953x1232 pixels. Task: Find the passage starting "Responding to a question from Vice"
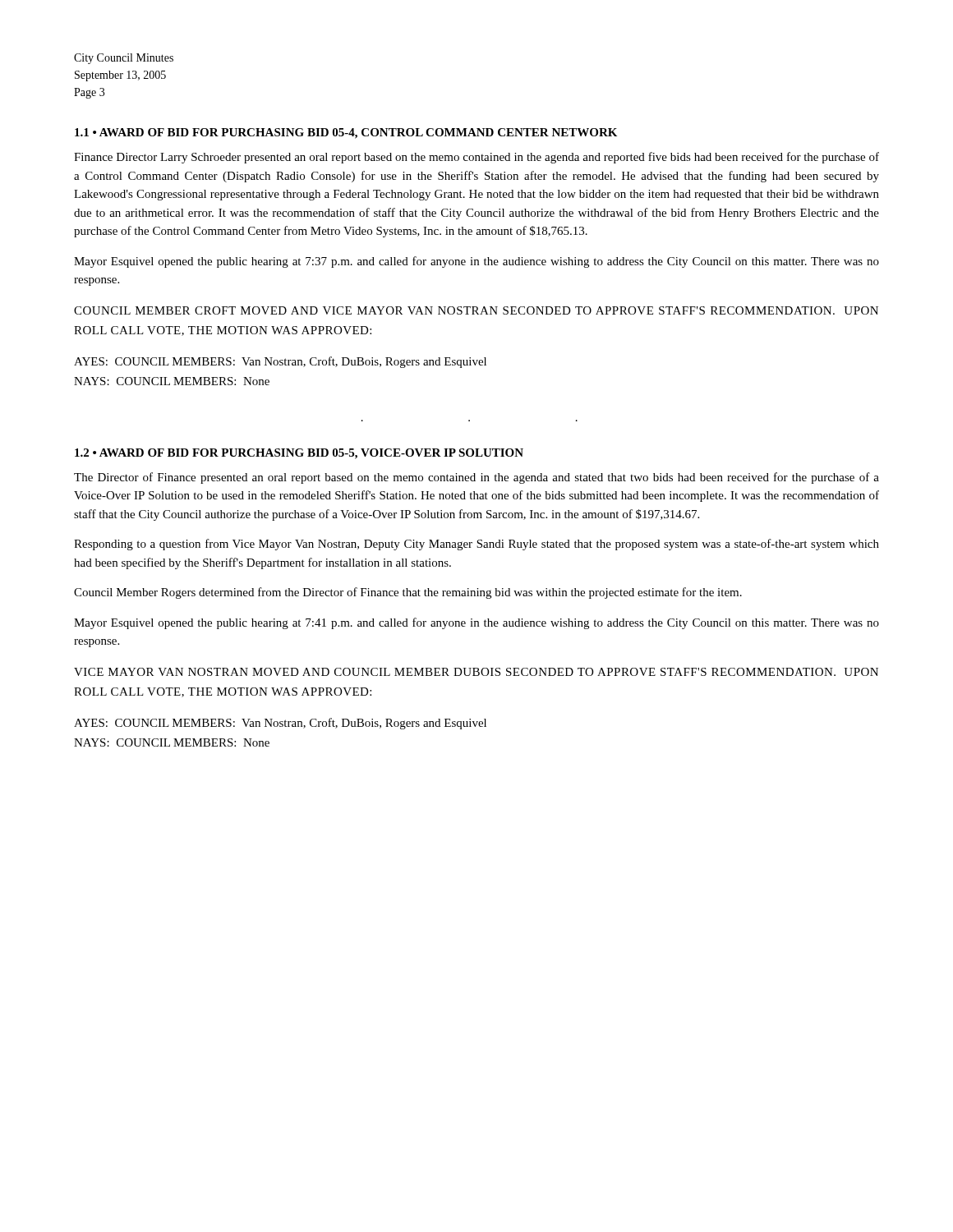pos(476,553)
